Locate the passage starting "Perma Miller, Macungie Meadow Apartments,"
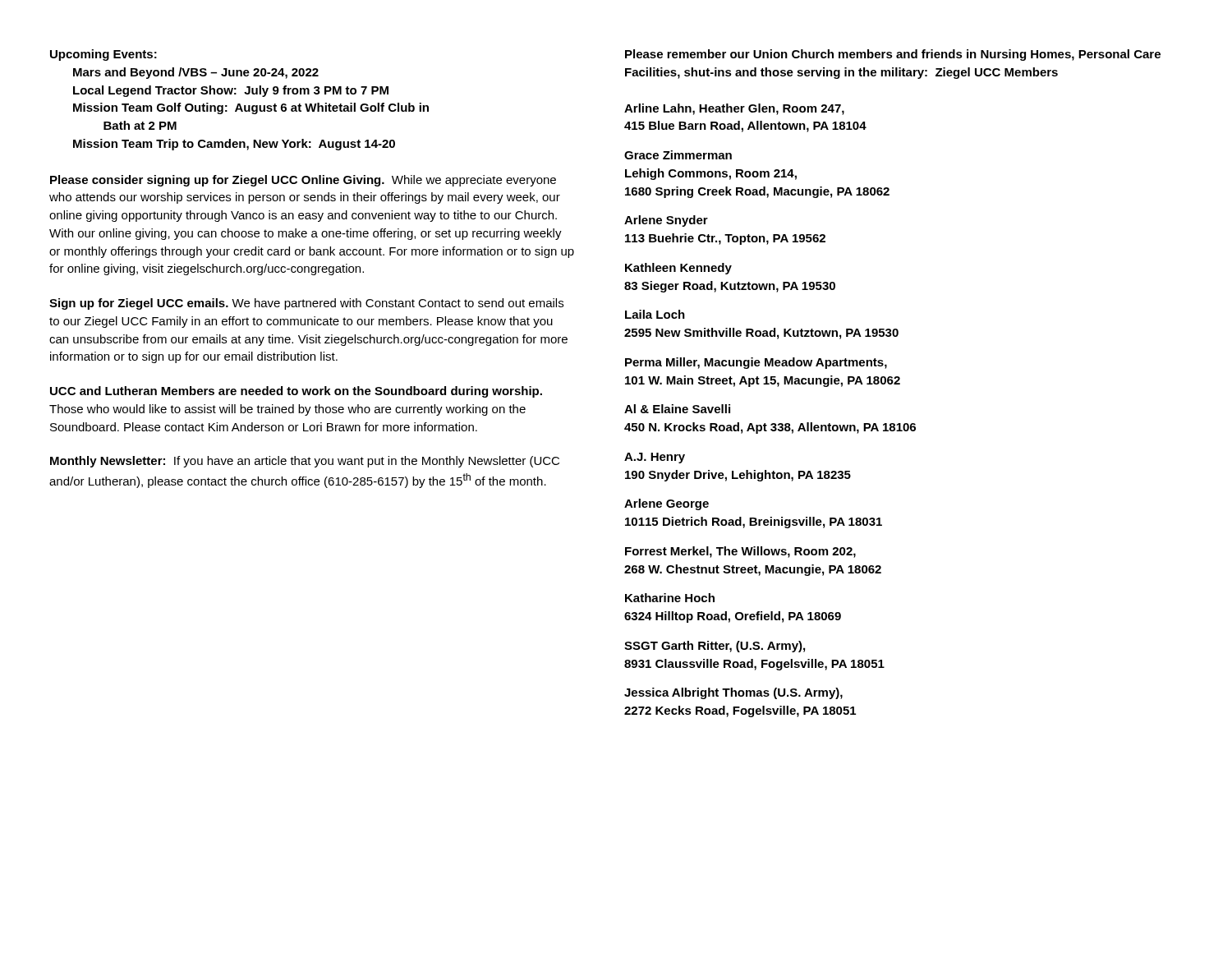The height and width of the screenshot is (953, 1232). click(x=762, y=371)
